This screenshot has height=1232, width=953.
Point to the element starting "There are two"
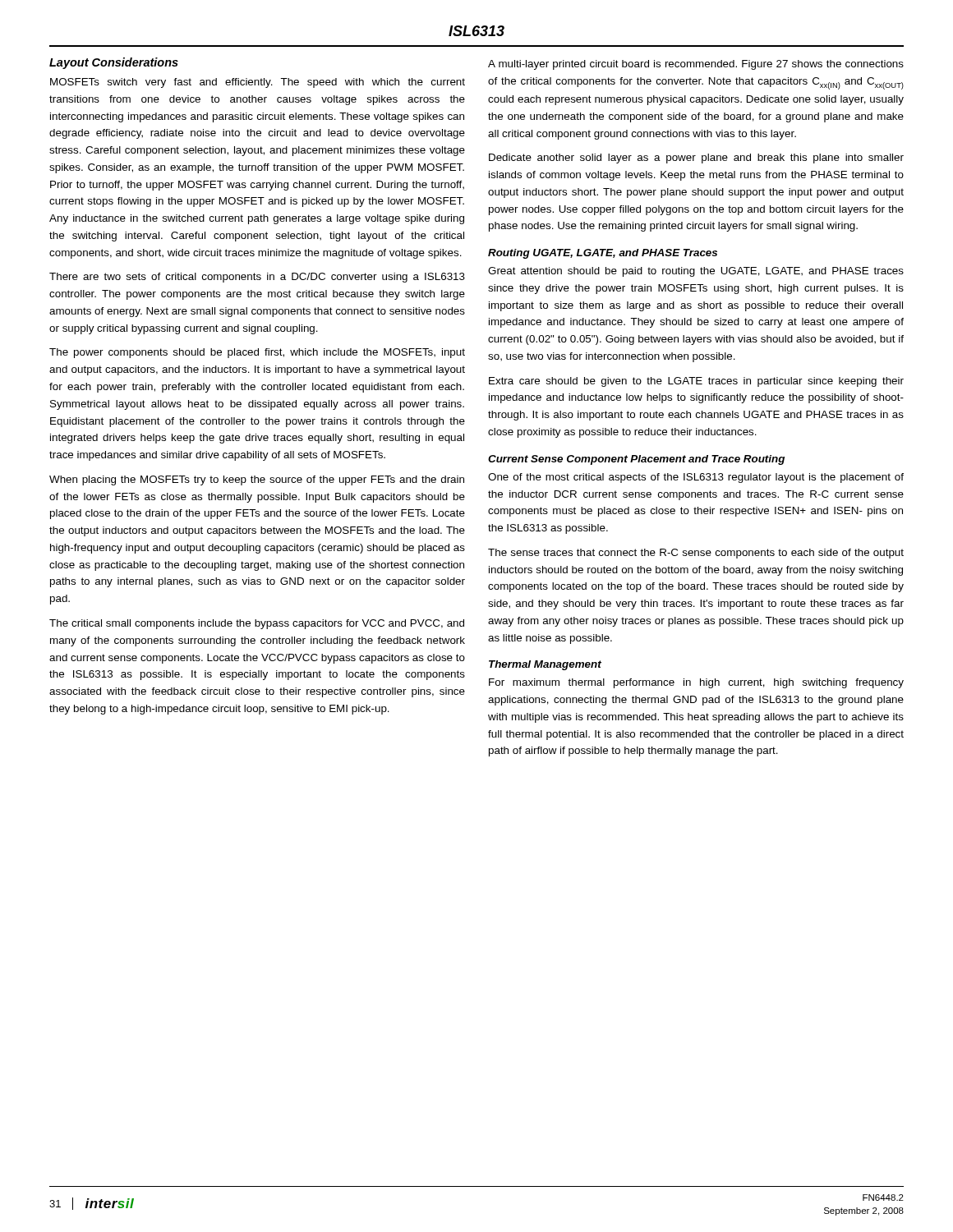pos(257,303)
